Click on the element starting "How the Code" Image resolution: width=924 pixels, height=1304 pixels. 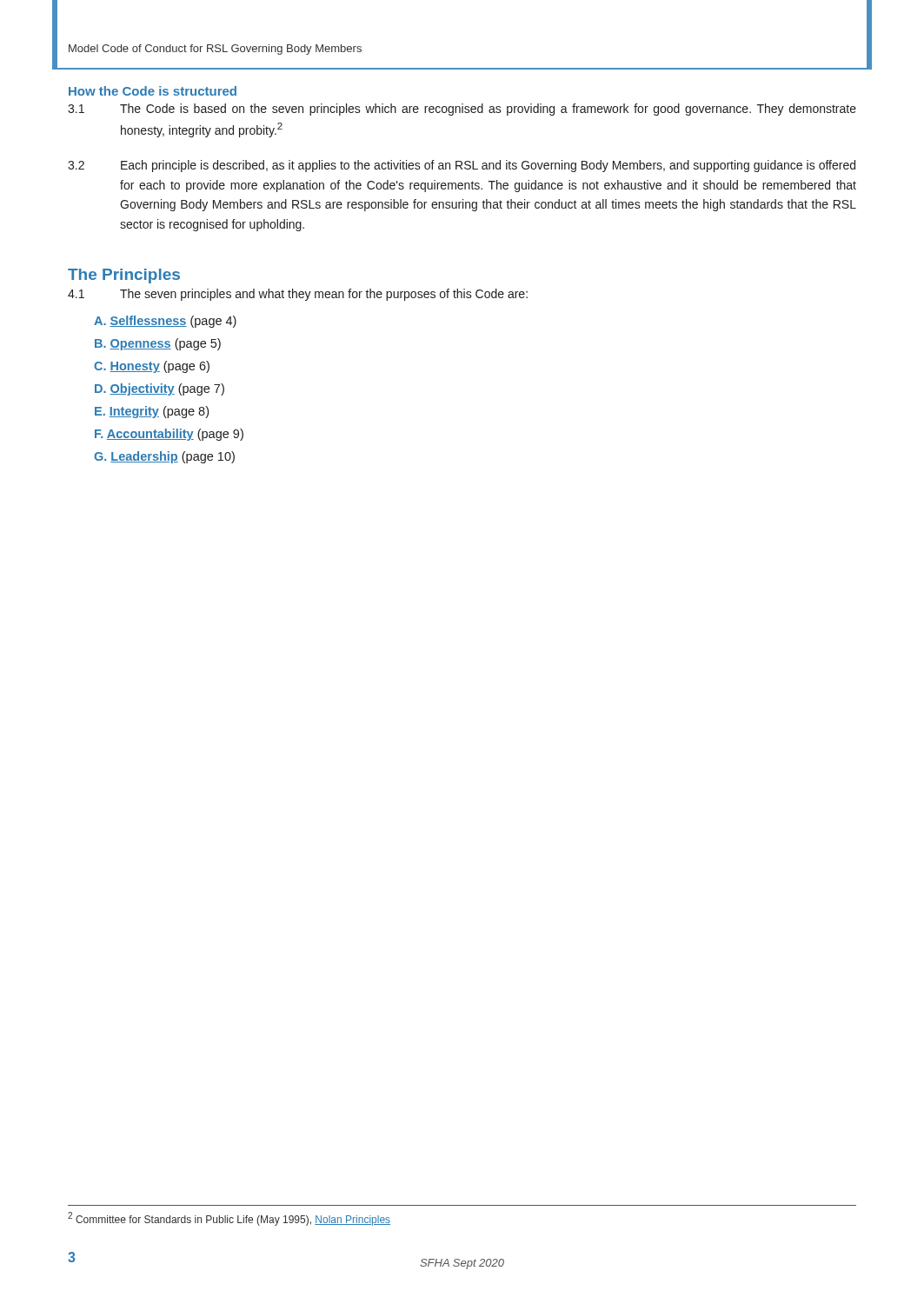click(x=153, y=91)
